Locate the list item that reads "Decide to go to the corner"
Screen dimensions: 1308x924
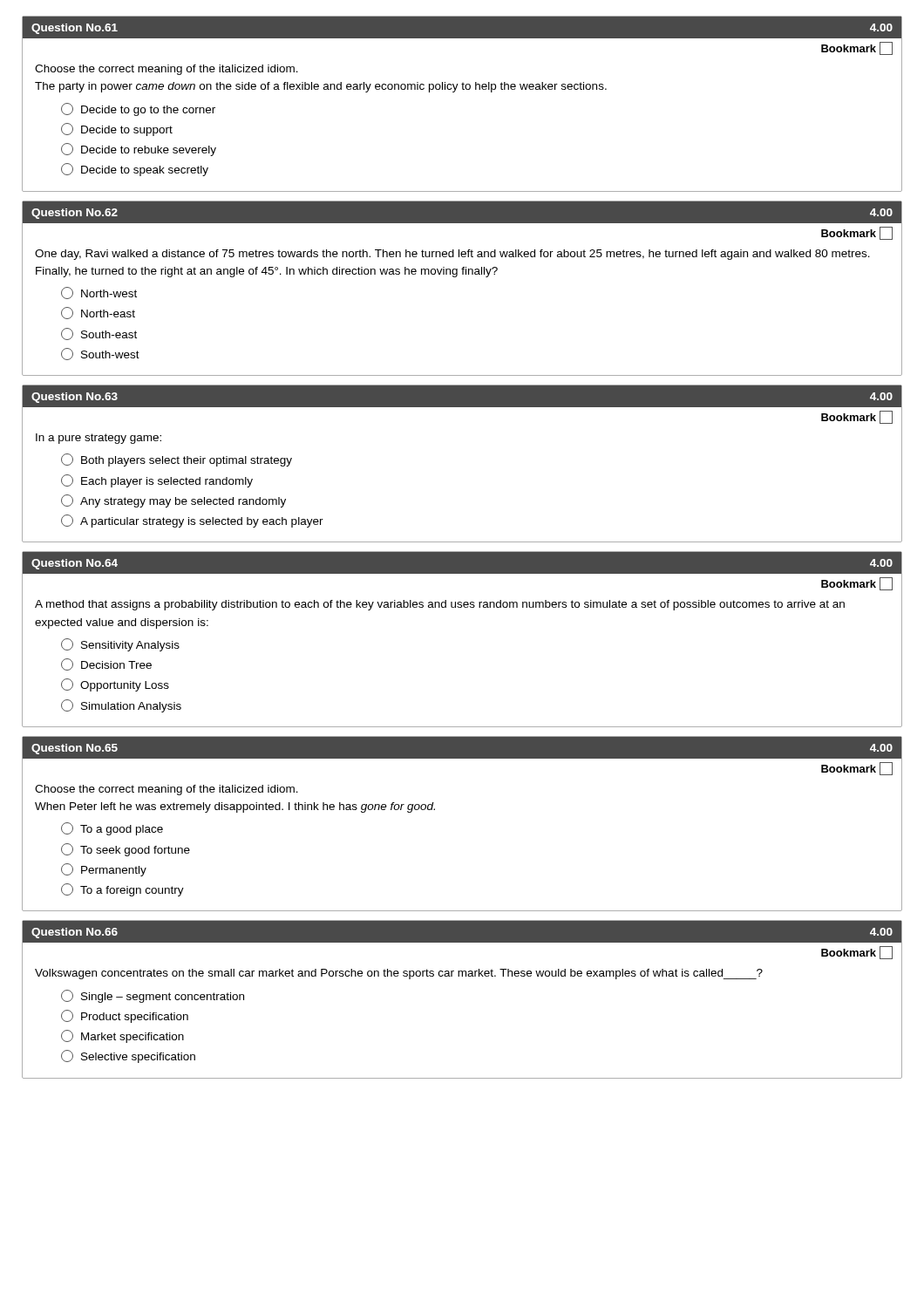point(138,110)
